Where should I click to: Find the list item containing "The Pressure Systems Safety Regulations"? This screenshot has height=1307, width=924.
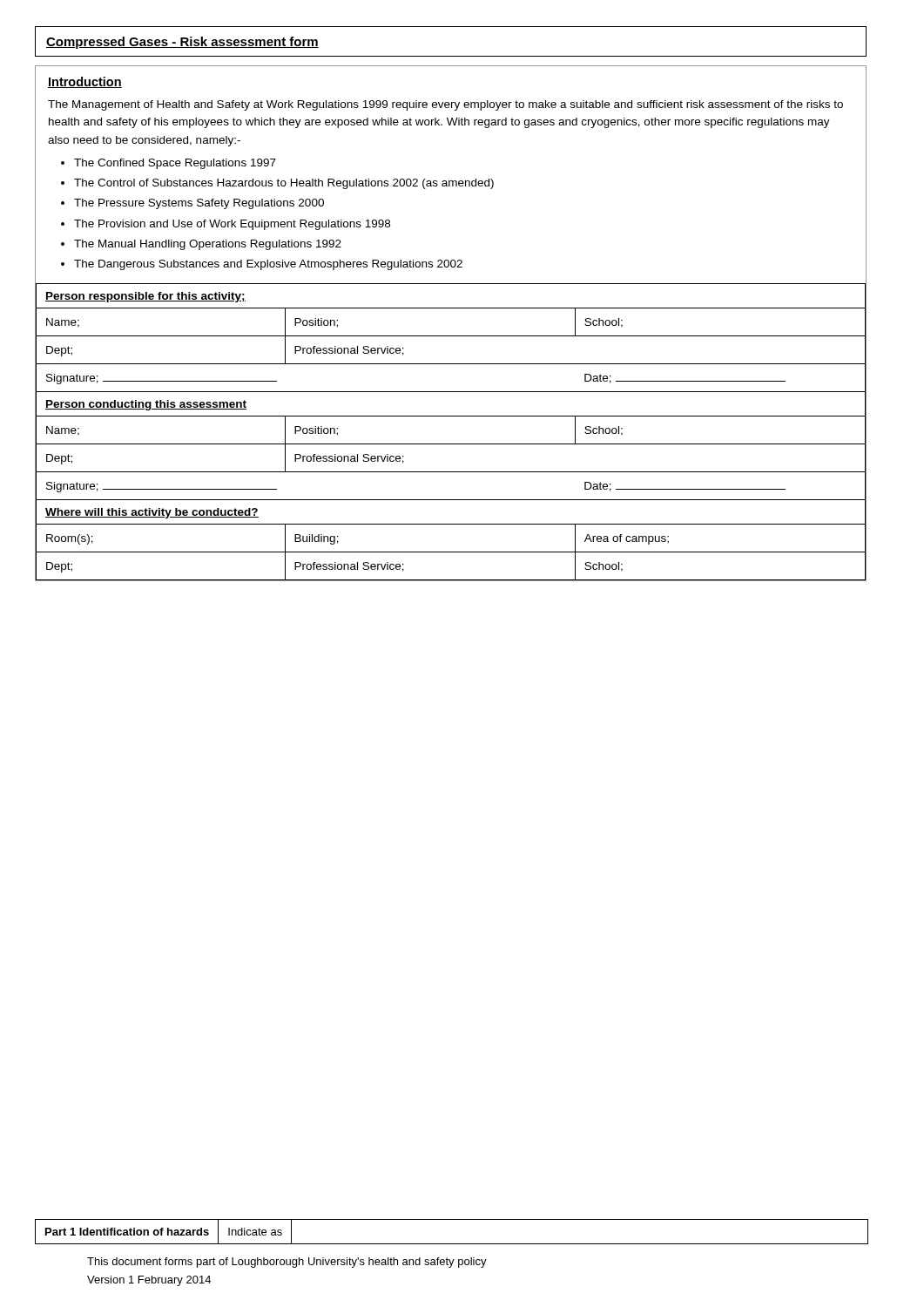coord(199,203)
